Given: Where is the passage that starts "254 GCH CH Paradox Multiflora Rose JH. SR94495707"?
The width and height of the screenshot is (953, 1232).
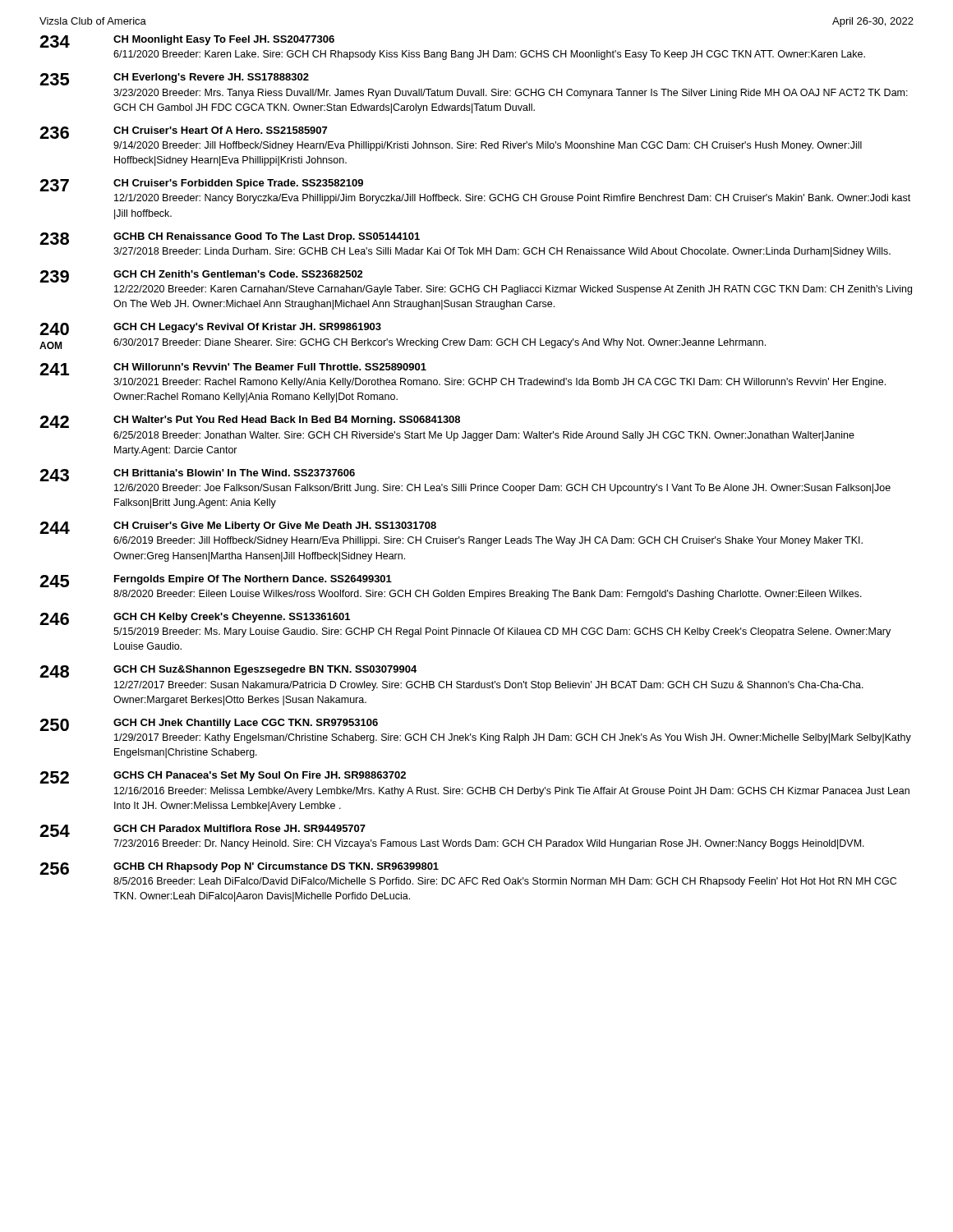Looking at the screenshot, I should point(476,836).
